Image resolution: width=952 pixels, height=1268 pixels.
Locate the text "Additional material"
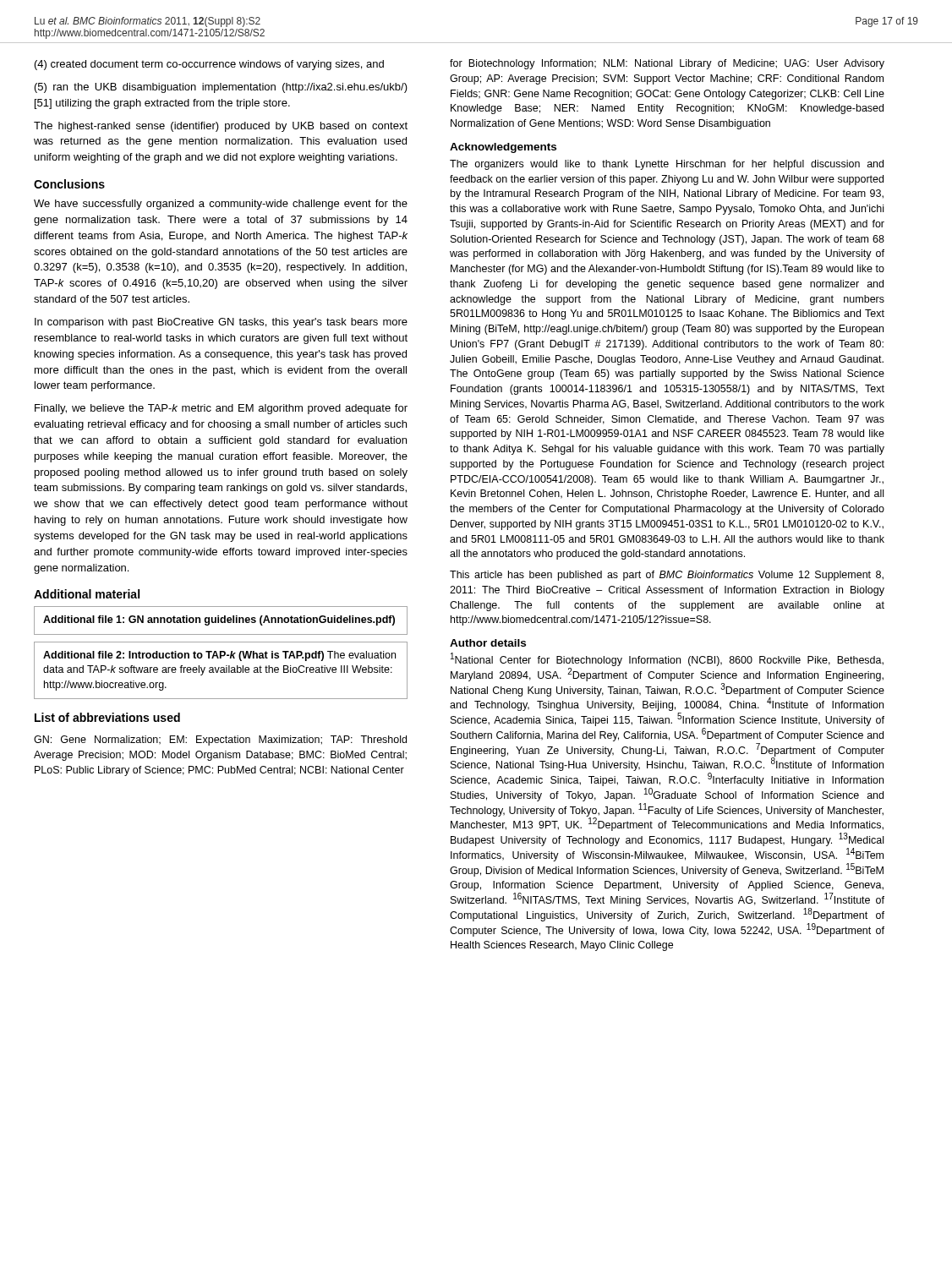[x=221, y=595]
